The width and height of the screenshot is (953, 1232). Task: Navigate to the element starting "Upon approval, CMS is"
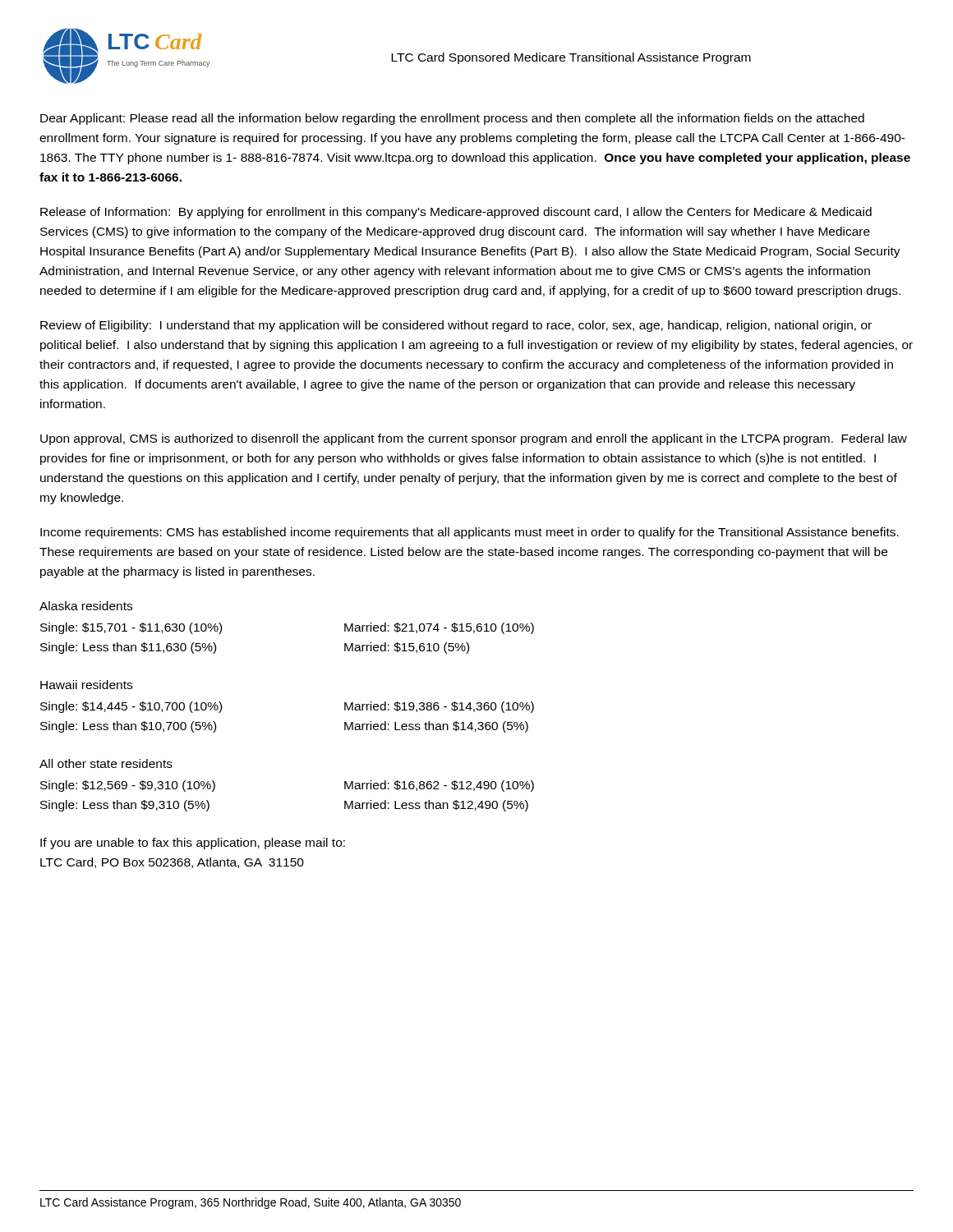tap(476, 468)
